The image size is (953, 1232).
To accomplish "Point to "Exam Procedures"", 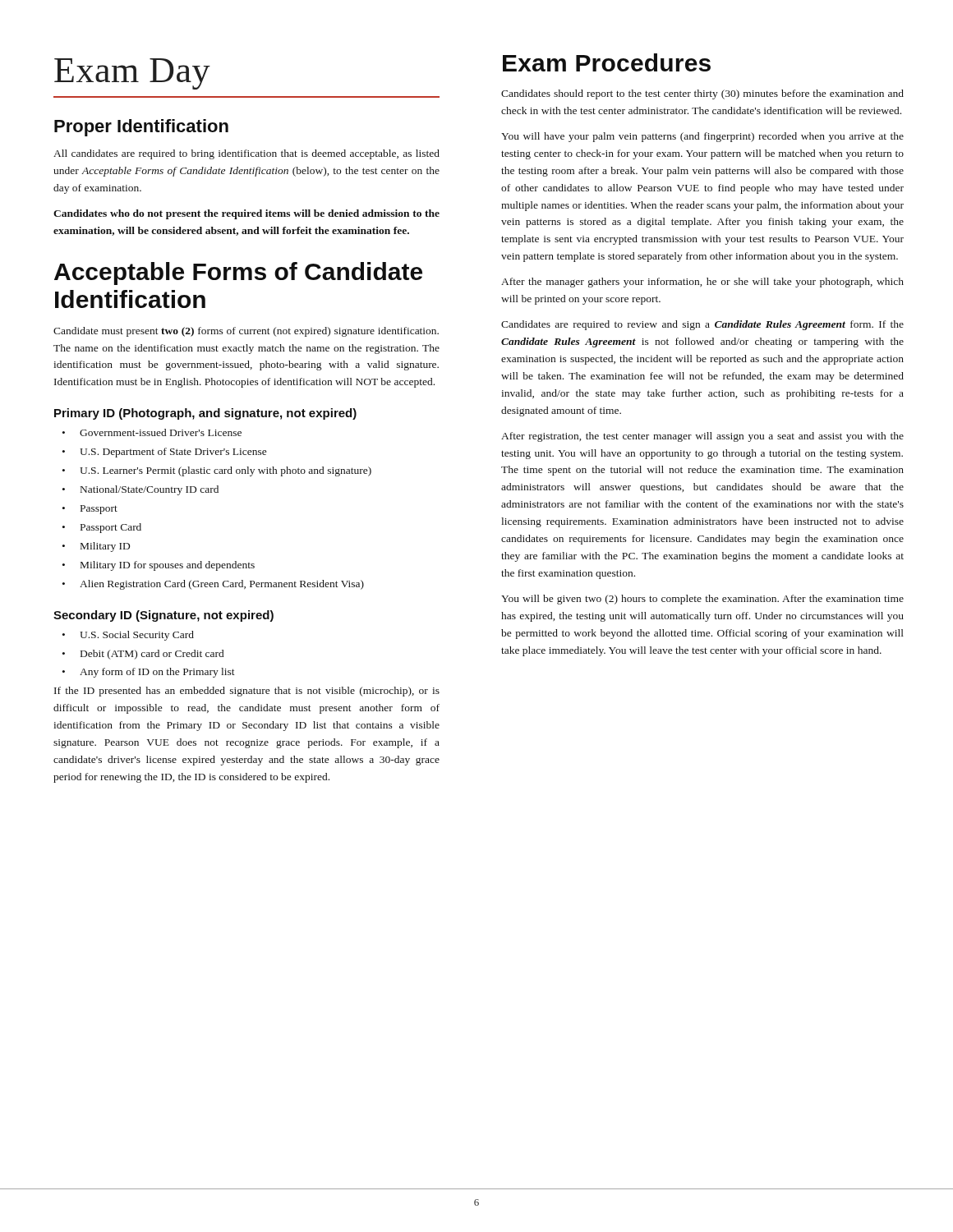I will pos(702,63).
